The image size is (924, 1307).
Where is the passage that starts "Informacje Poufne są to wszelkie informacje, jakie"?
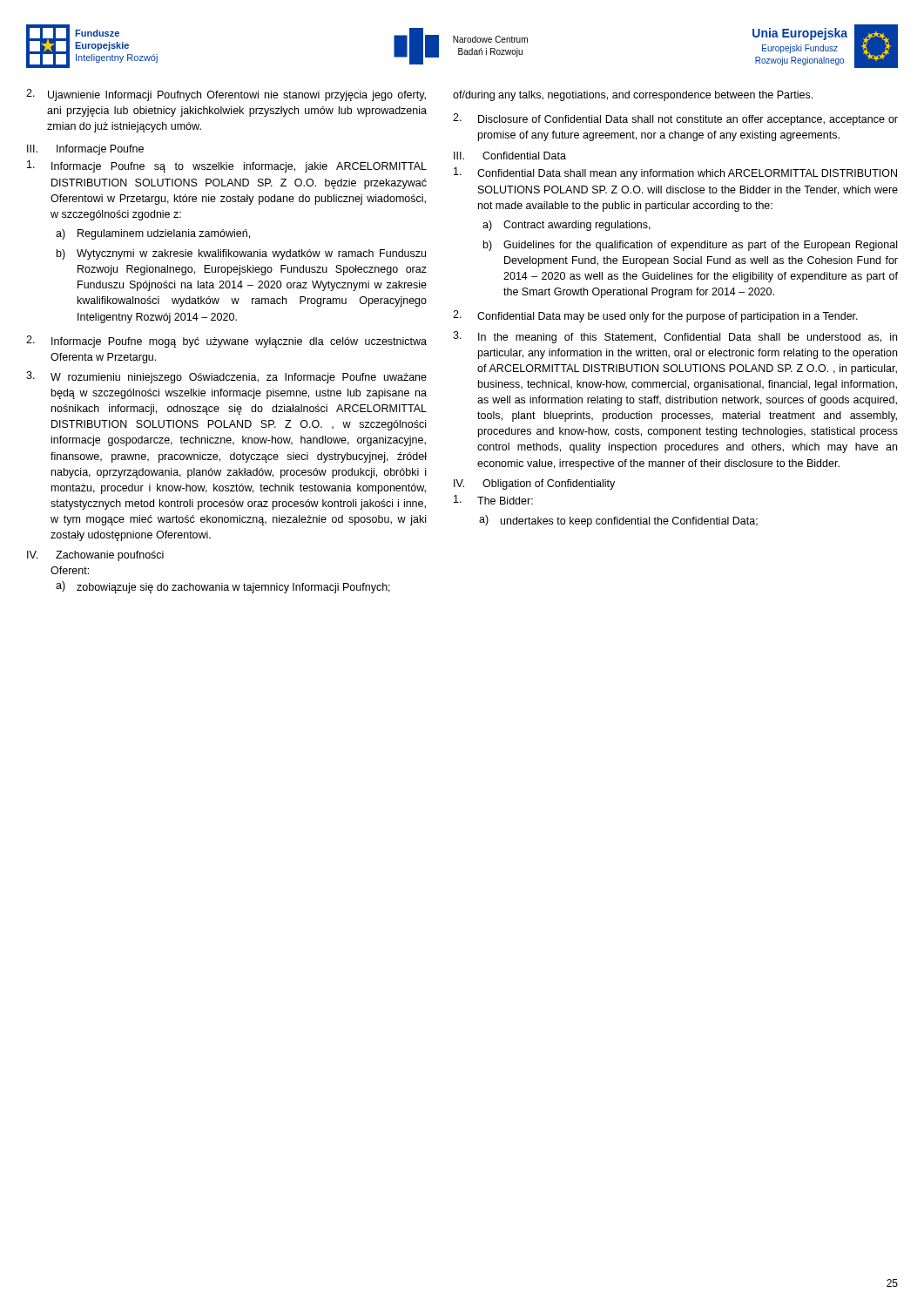(x=226, y=244)
